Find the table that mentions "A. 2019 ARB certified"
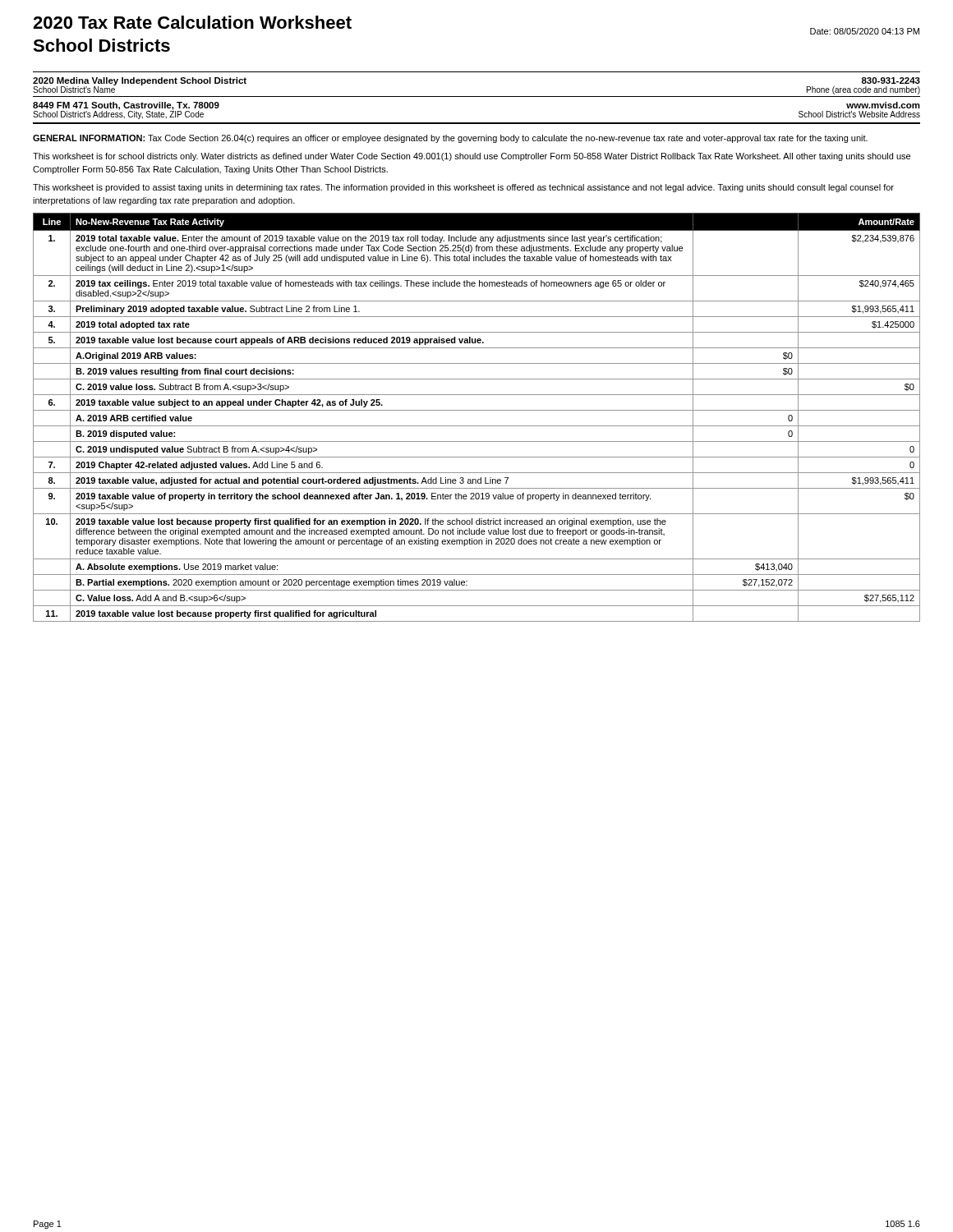The image size is (953, 1232). 476,417
